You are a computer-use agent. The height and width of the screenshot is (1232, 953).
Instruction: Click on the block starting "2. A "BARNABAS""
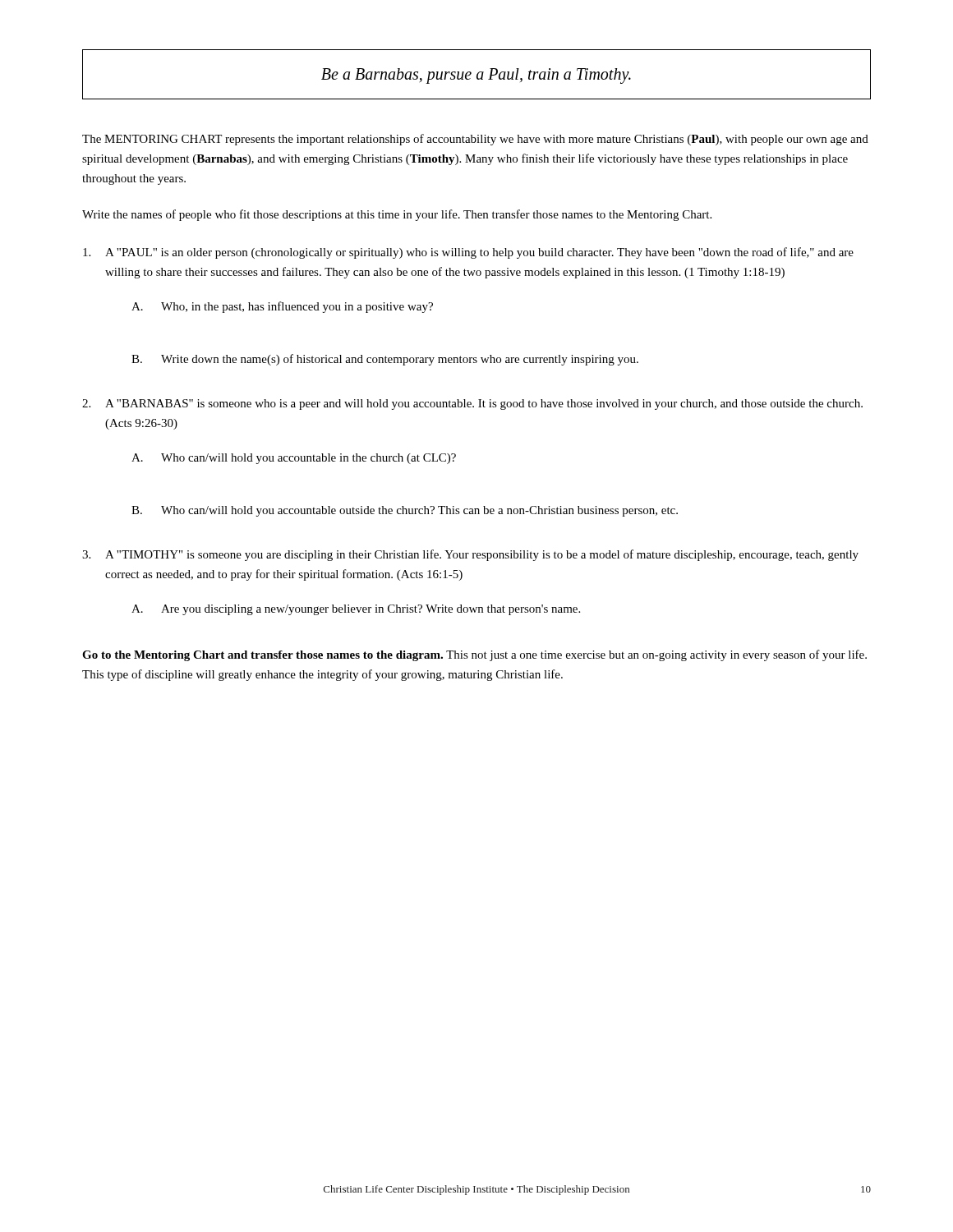[x=476, y=413]
